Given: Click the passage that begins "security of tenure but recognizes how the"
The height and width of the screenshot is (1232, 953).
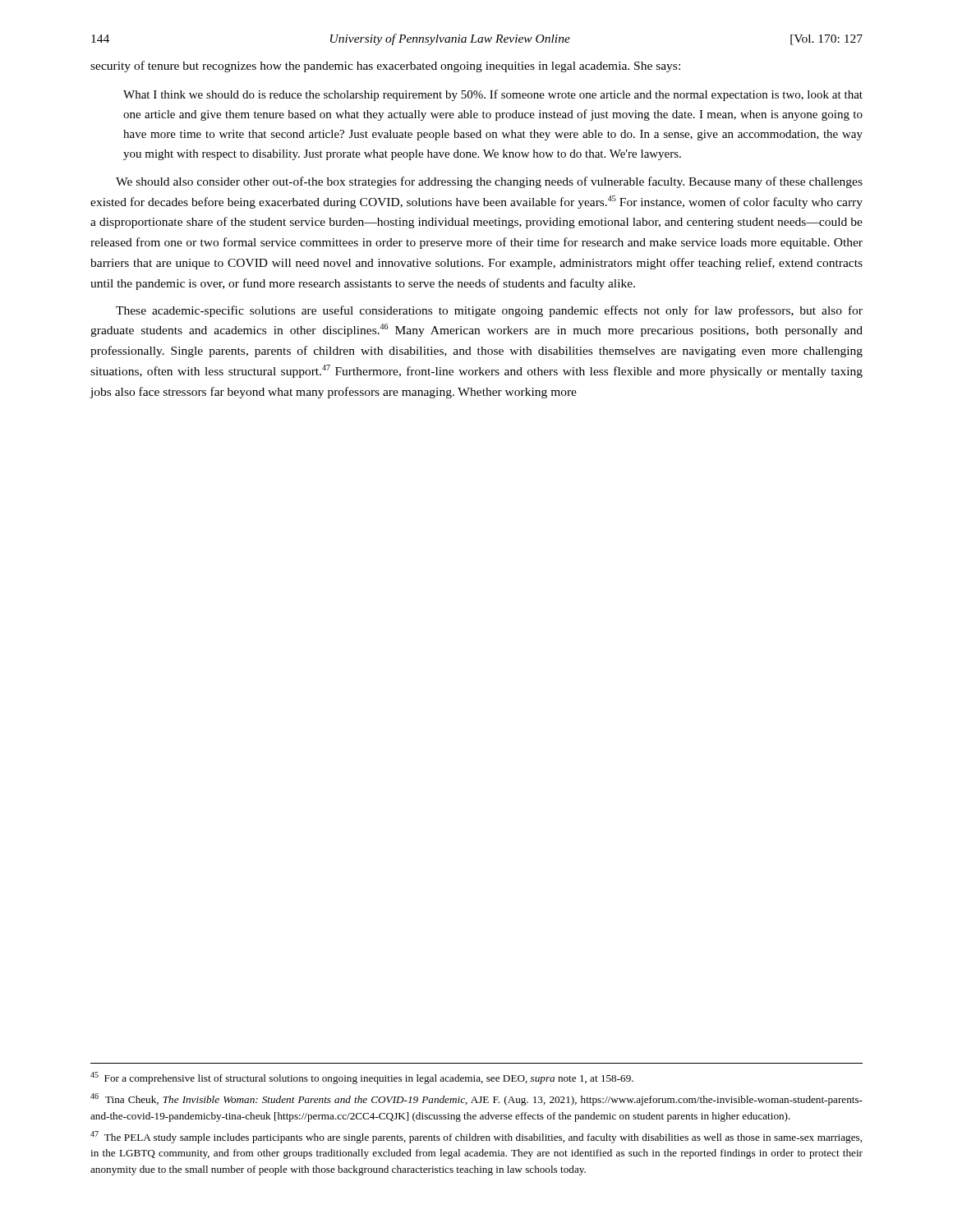Looking at the screenshot, I should (x=476, y=66).
